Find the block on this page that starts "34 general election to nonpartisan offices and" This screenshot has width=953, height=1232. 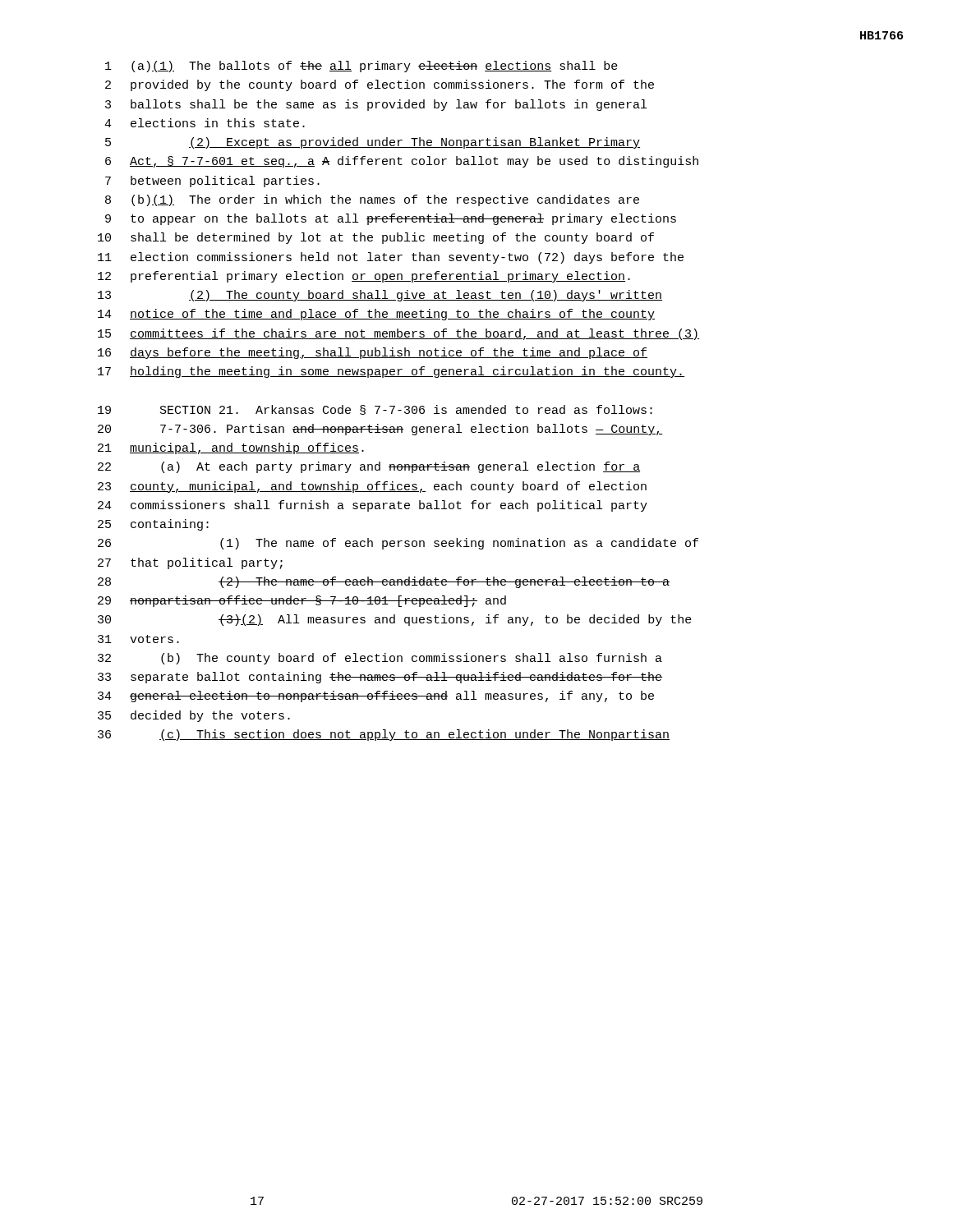coord(493,697)
